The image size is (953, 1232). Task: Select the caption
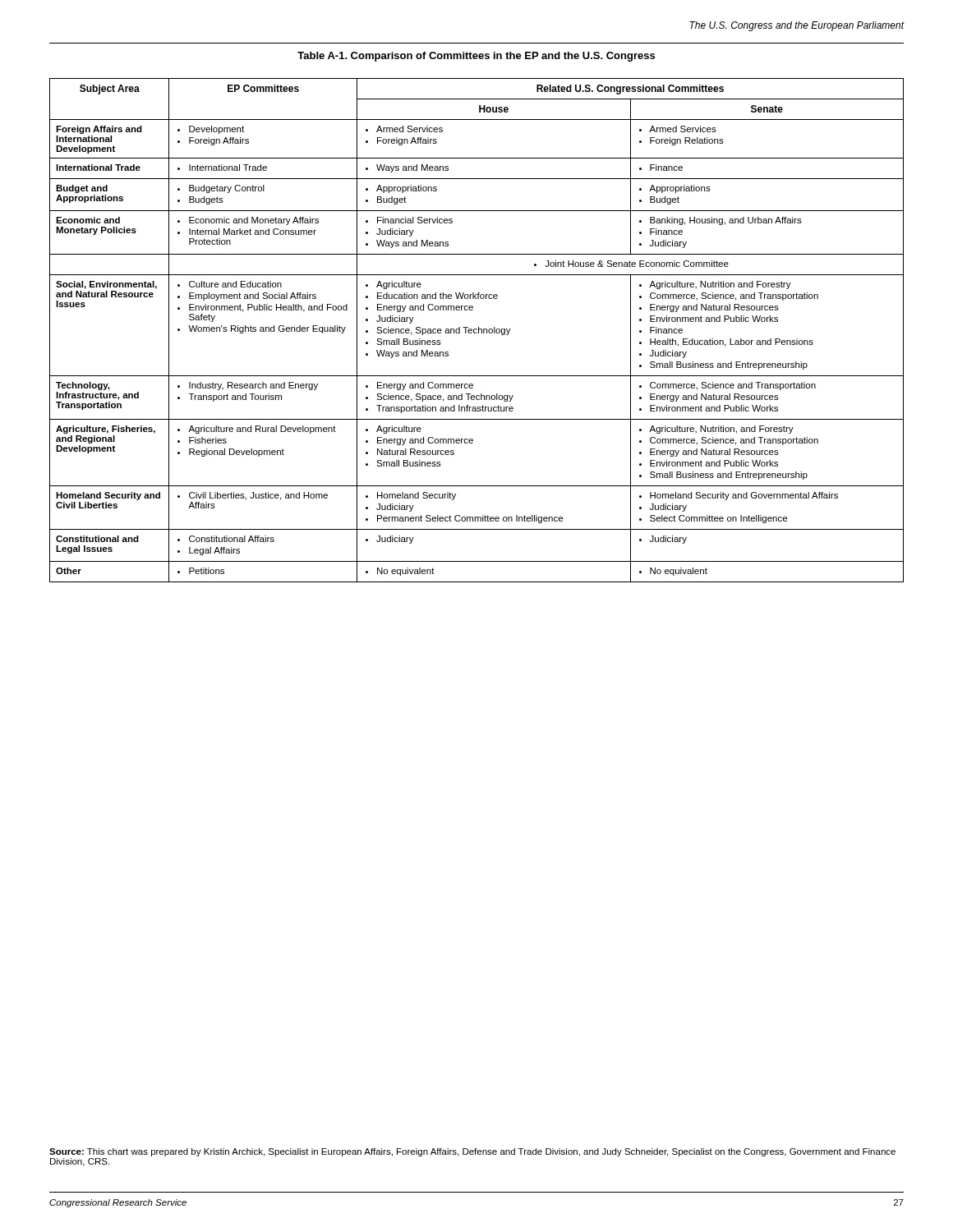point(476,55)
